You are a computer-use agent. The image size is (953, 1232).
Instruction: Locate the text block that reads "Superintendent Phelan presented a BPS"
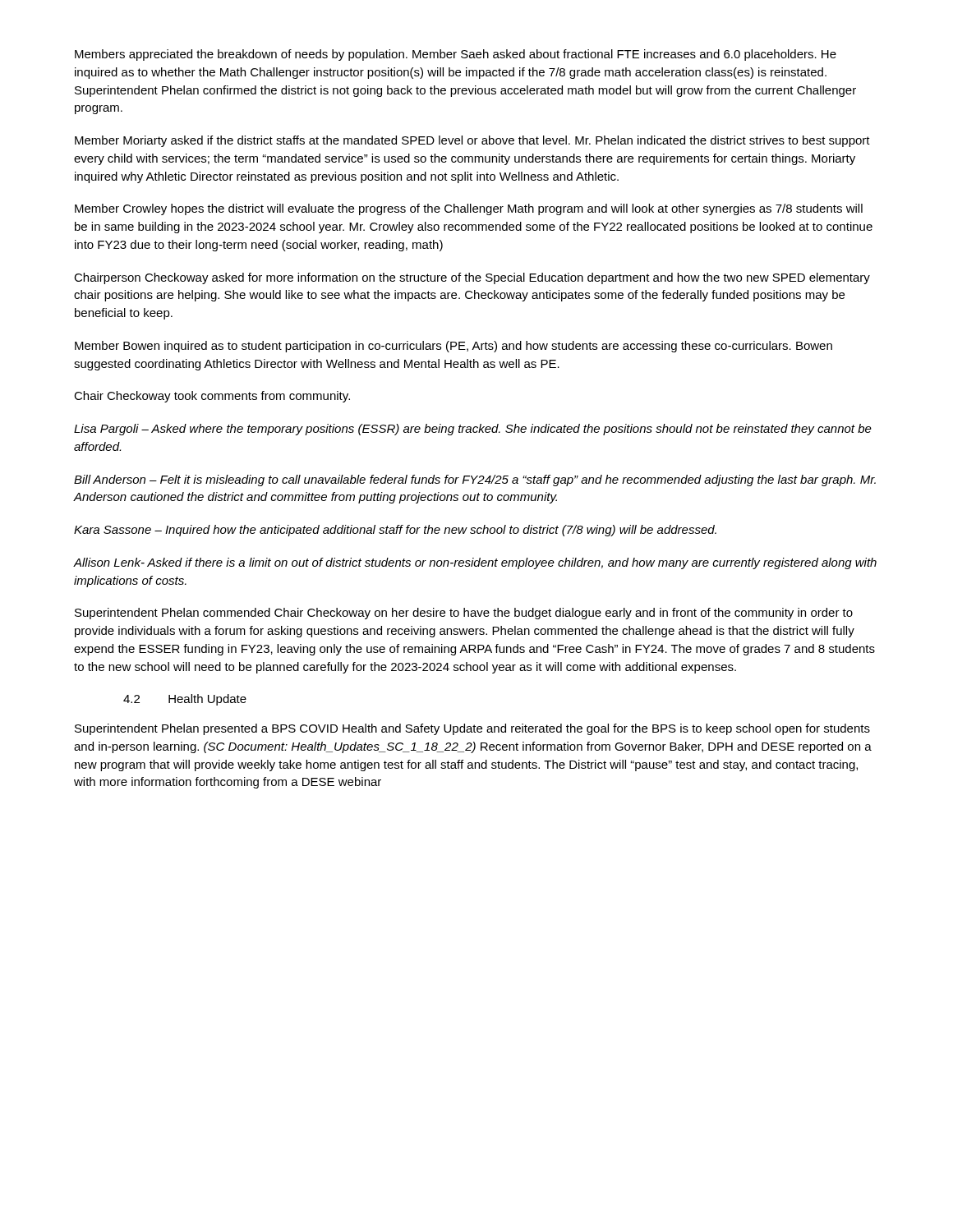pyautogui.click(x=473, y=755)
